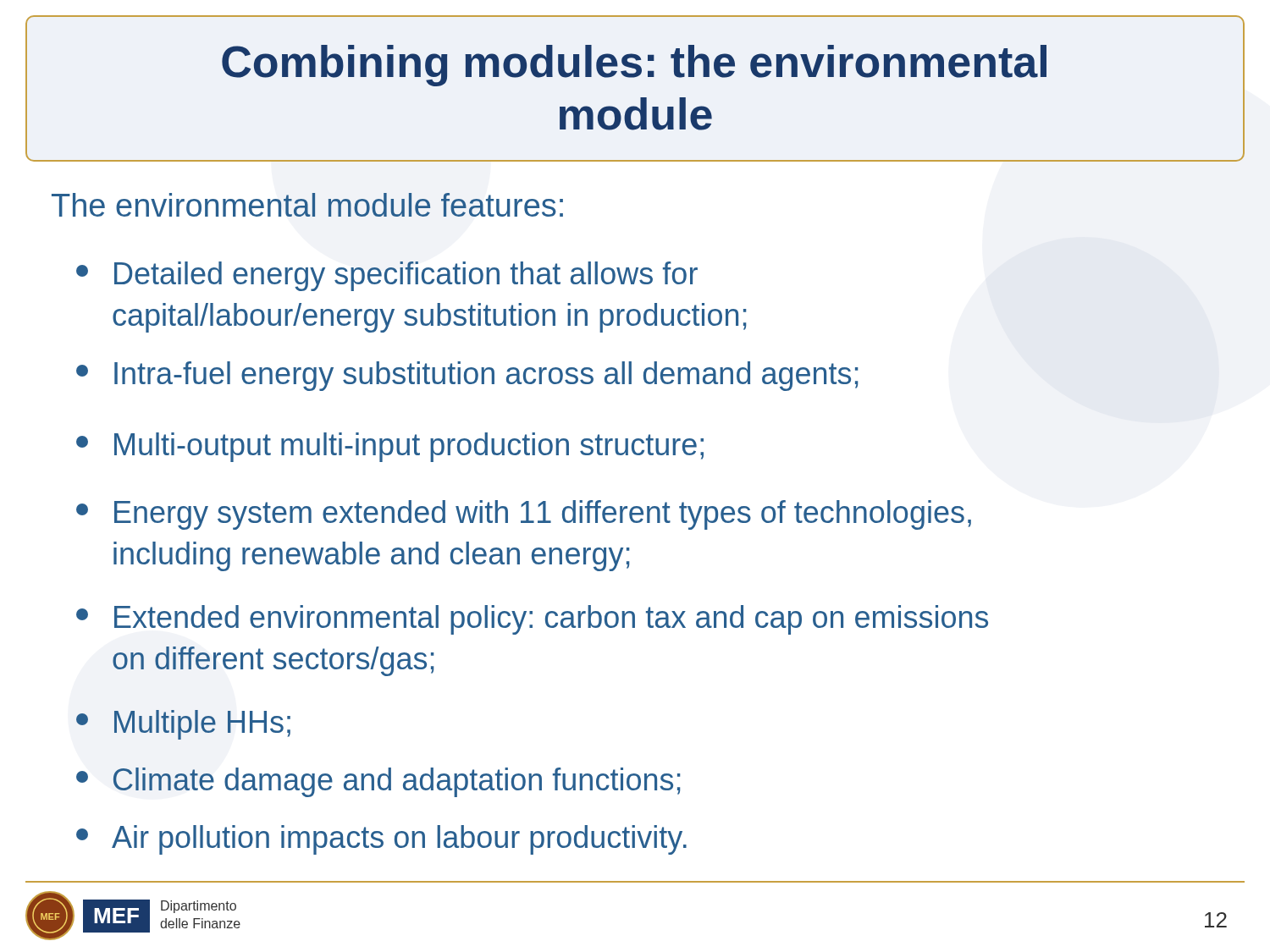1270x952 pixels.
Task: Locate the block of text that opens with "Air pollution impacts on"
Action: pos(652,838)
